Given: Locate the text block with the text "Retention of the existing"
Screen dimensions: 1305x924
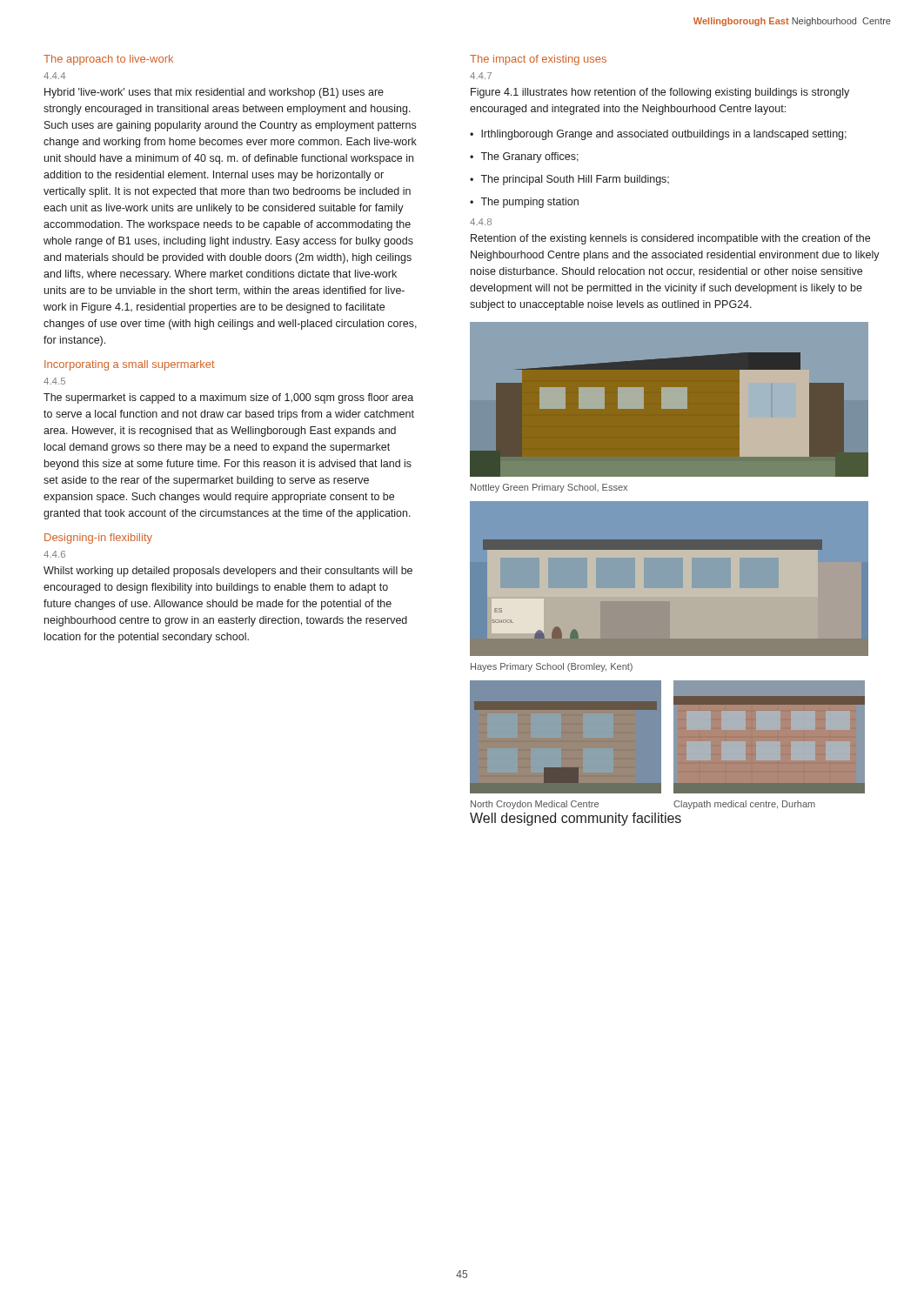Looking at the screenshot, I should click(x=674, y=271).
